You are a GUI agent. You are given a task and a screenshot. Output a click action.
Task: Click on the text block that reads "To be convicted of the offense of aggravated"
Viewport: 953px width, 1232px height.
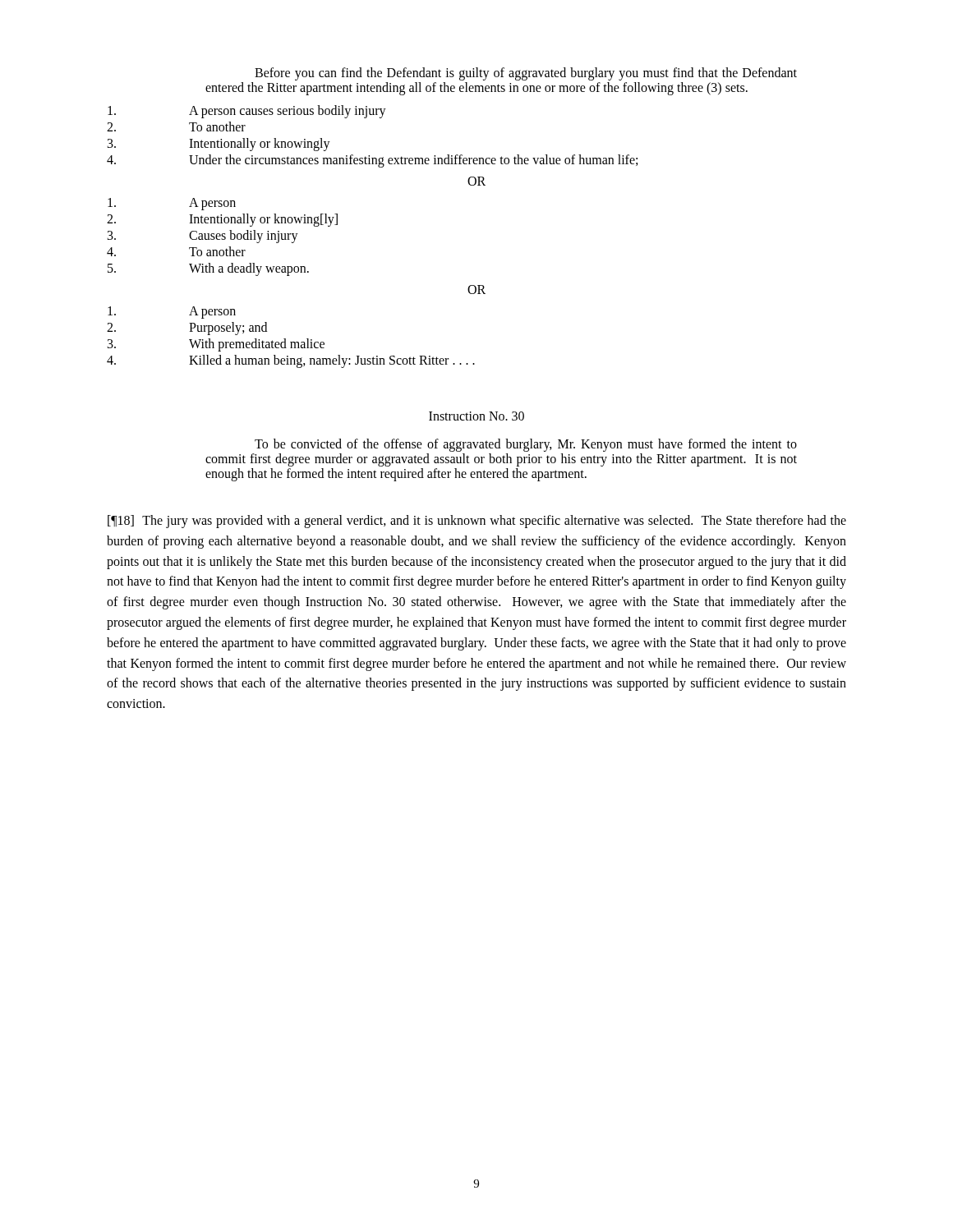pos(501,459)
